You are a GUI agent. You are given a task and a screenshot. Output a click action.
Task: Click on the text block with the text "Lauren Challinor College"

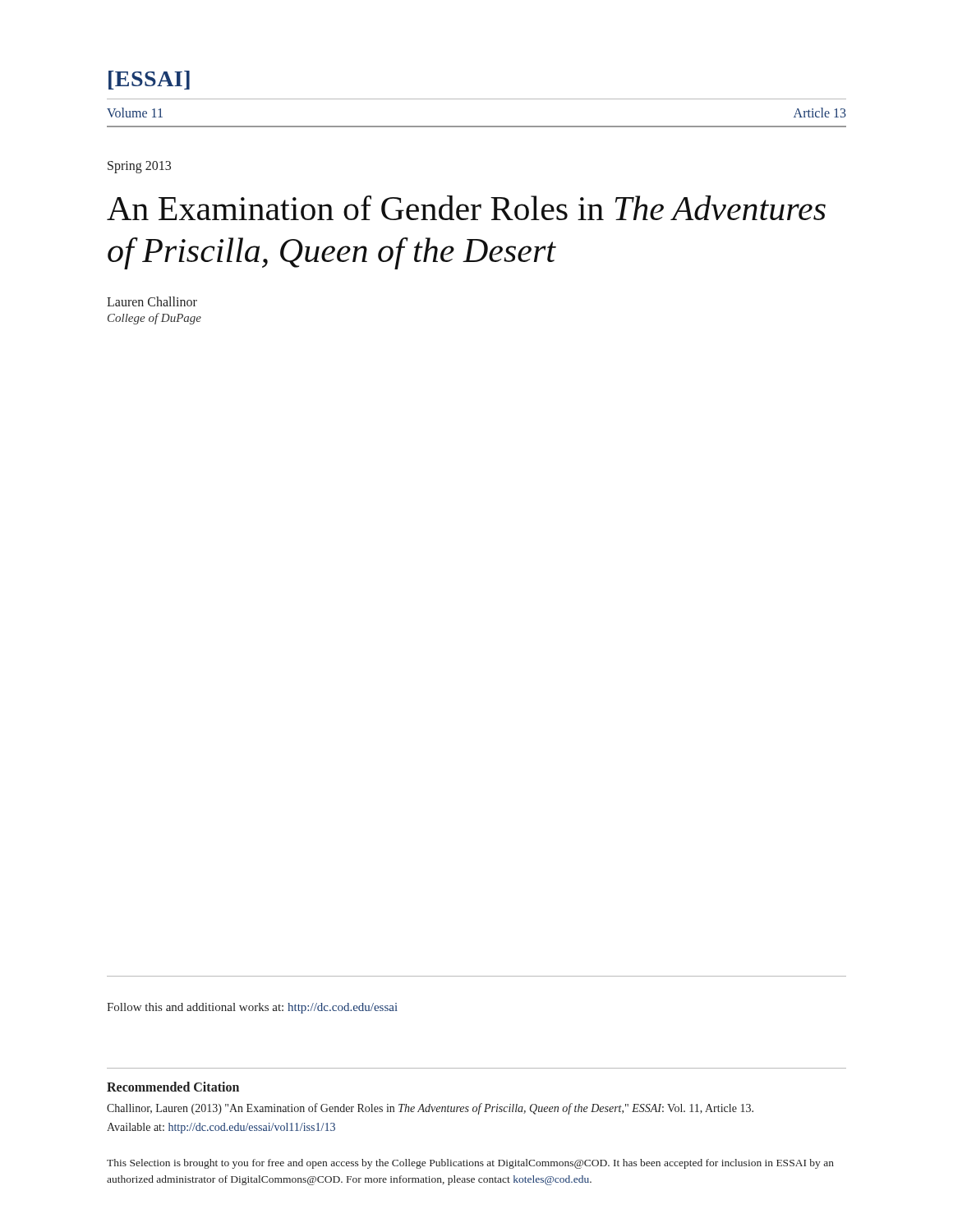tap(152, 301)
